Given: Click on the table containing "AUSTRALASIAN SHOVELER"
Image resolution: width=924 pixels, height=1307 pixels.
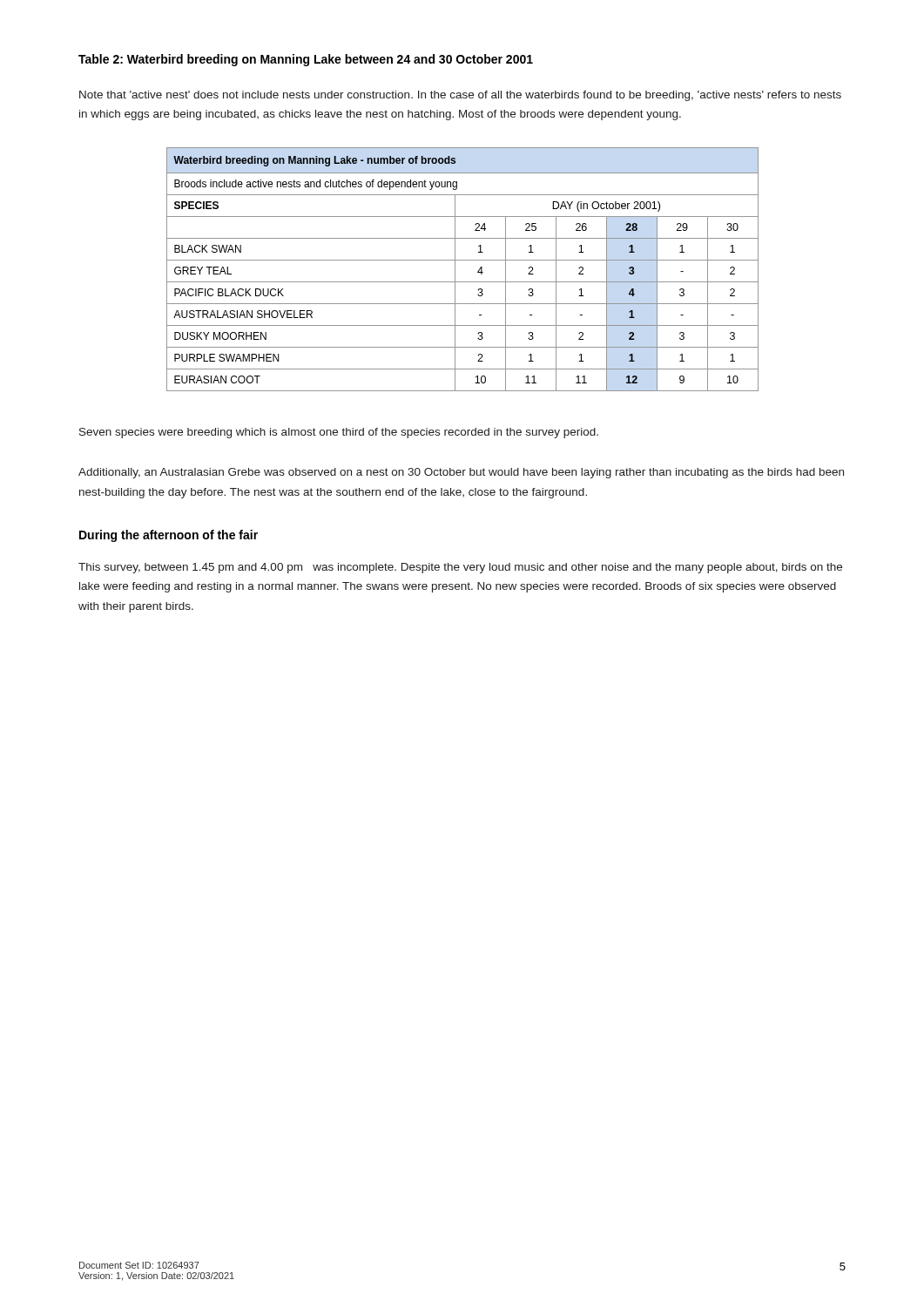Looking at the screenshot, I should click(462, 269).
